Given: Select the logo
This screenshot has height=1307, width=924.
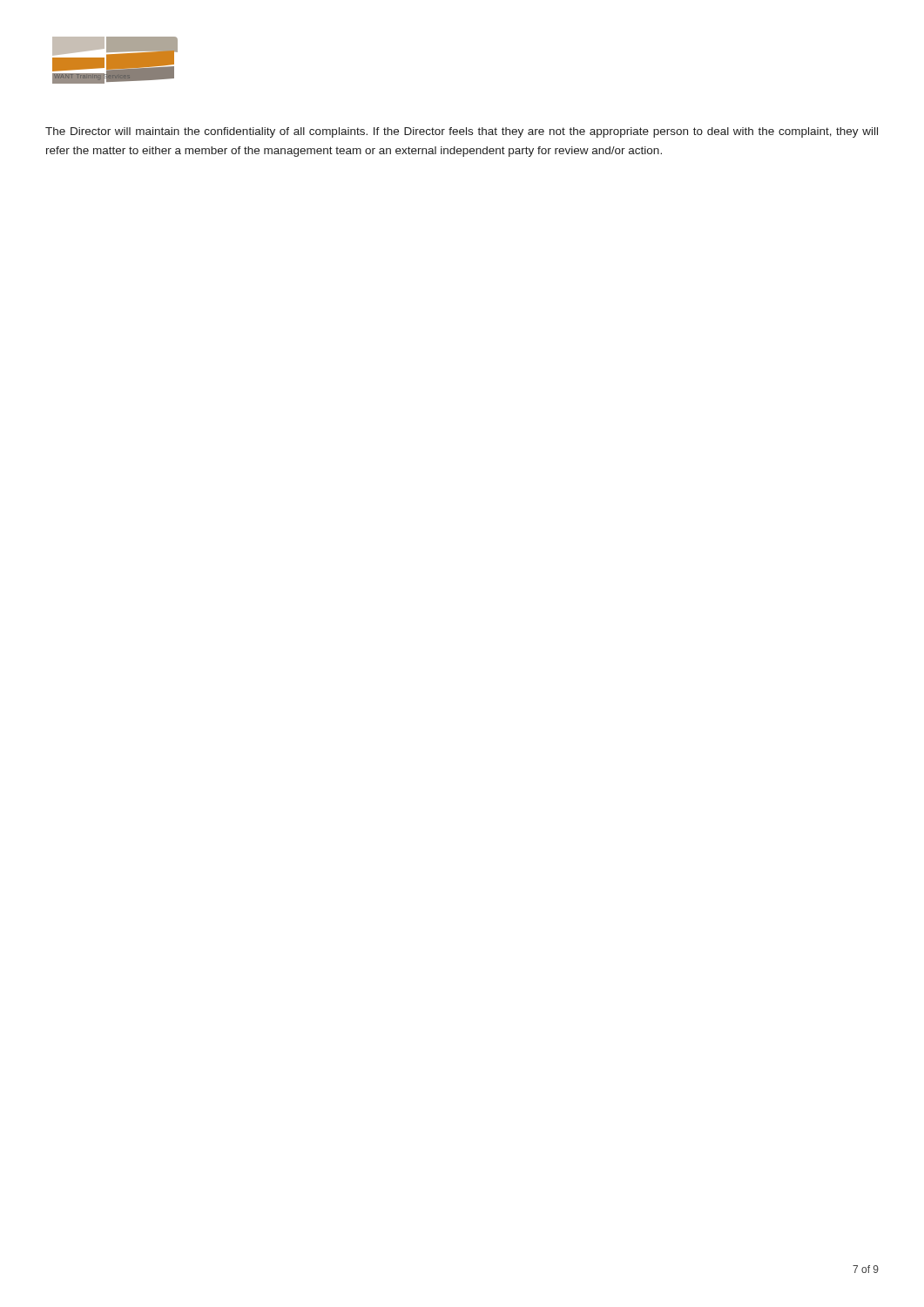Looking at the screenshot, I should (x=115, y=68).
